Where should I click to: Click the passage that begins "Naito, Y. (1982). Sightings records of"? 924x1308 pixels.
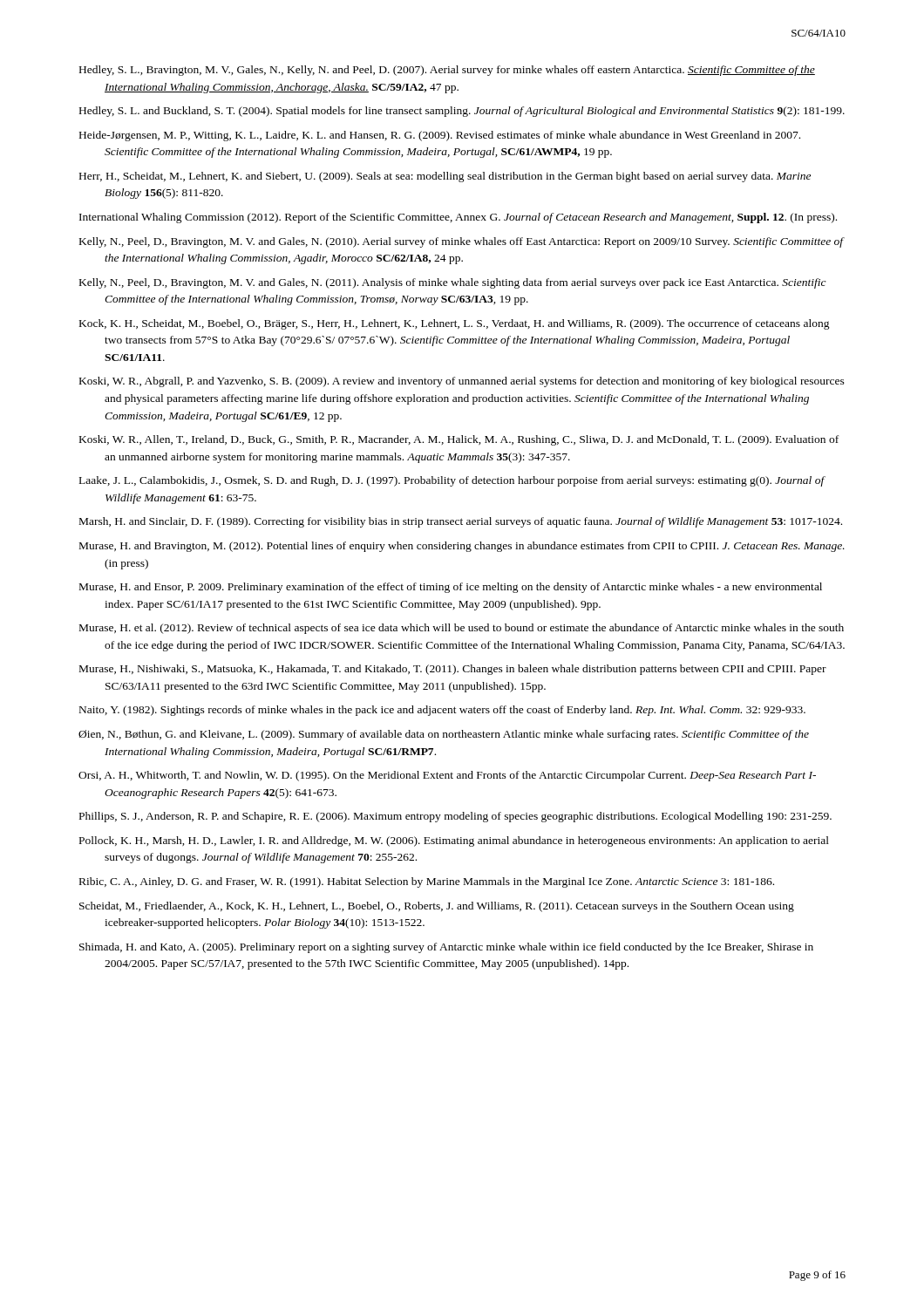pyautogui.click(x=442, y=710)
